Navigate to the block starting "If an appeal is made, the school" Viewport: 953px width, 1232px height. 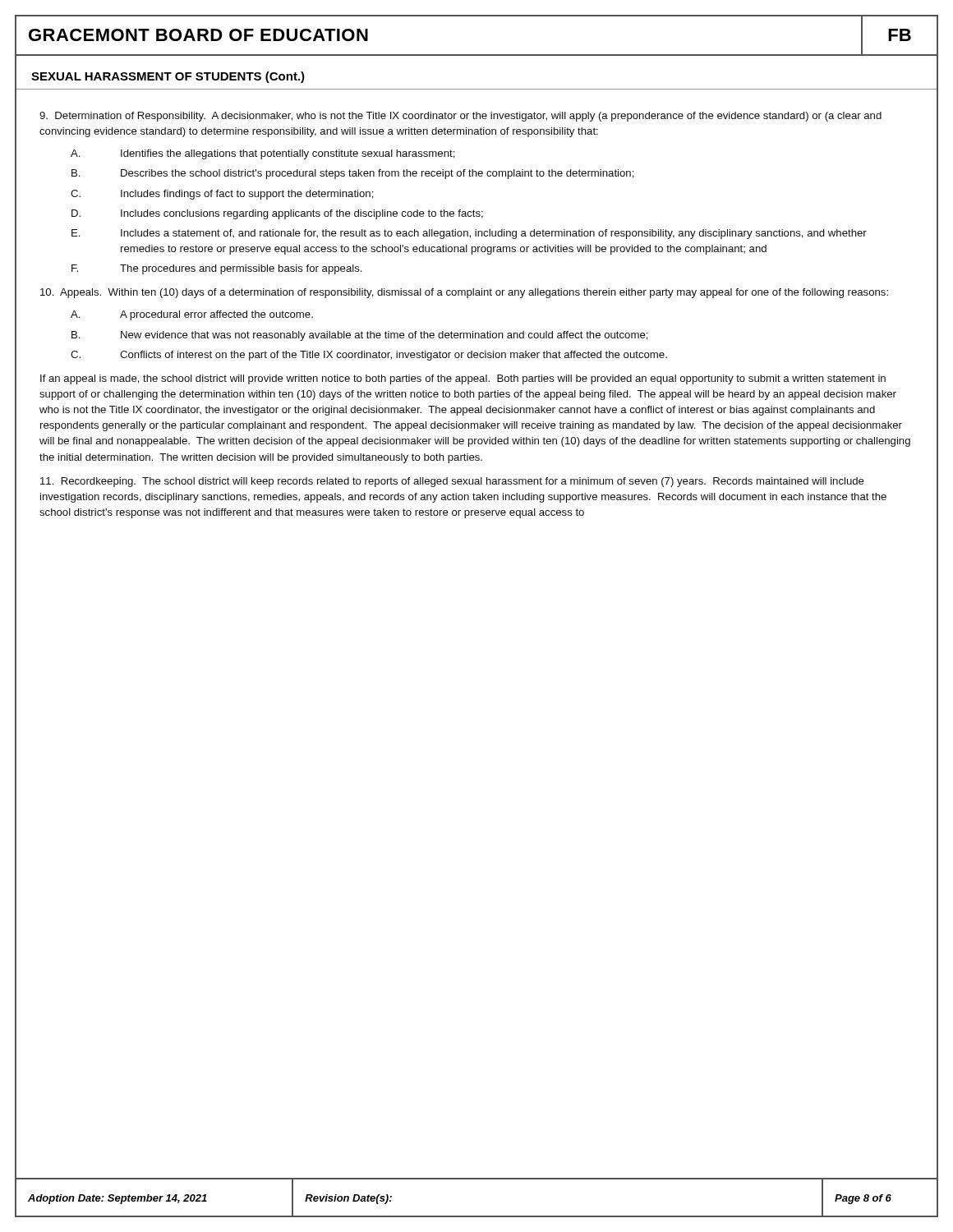pos(475,417)
